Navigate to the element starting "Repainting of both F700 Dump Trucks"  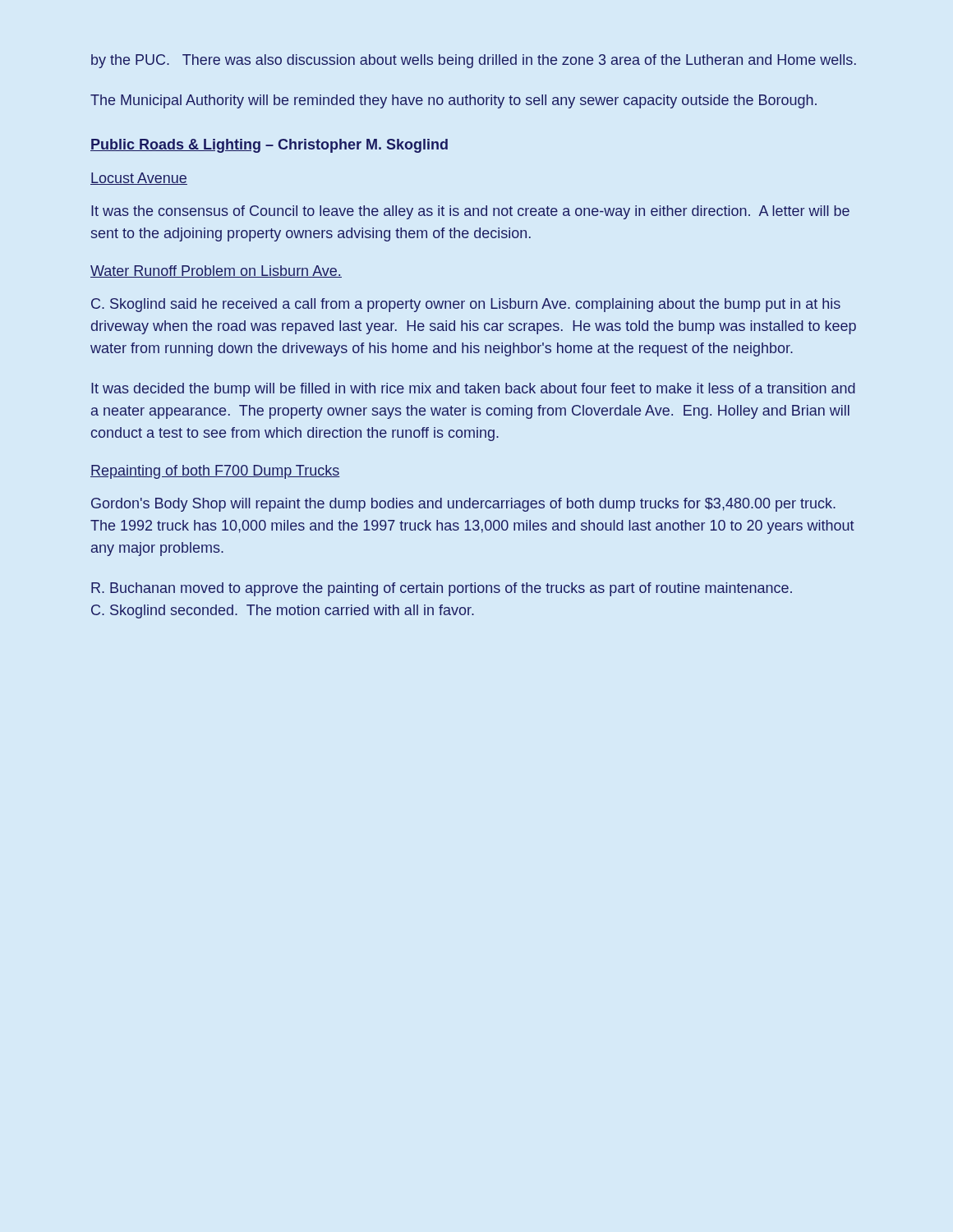pos(215,471)
